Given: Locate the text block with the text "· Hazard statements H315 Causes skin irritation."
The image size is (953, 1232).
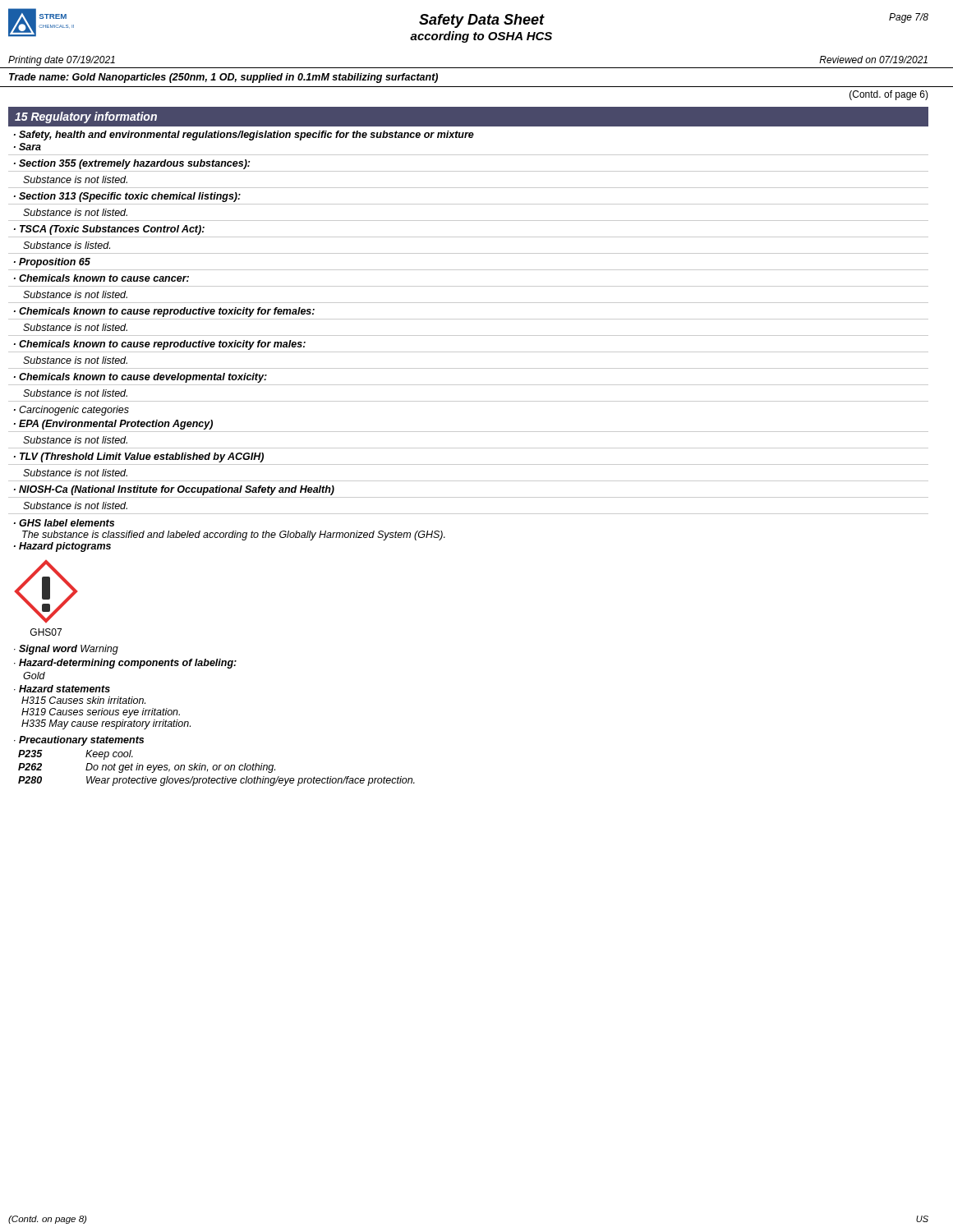Looking at the screenshot, I should click(x=103, y=706).
